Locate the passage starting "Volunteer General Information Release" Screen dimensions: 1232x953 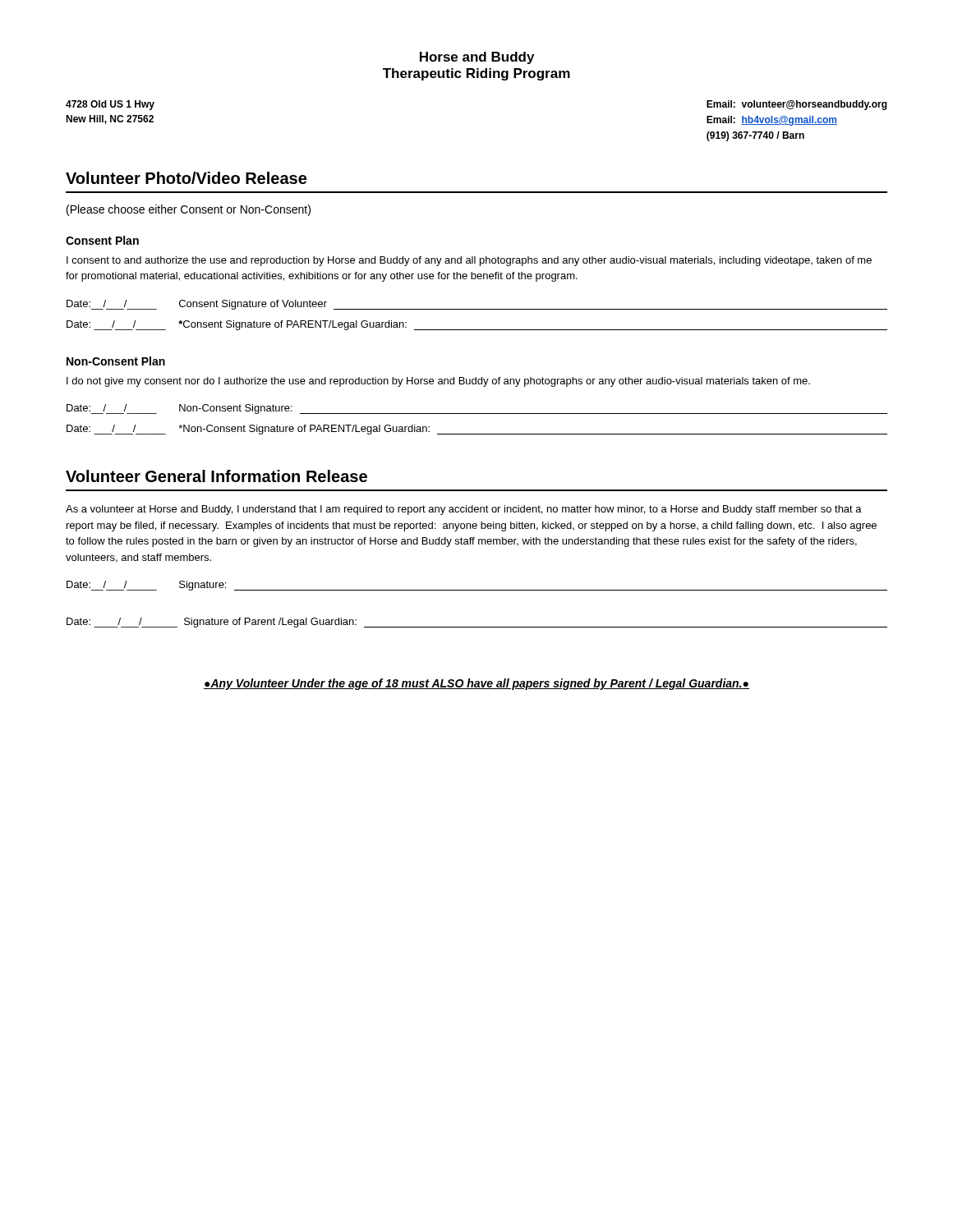217,476
